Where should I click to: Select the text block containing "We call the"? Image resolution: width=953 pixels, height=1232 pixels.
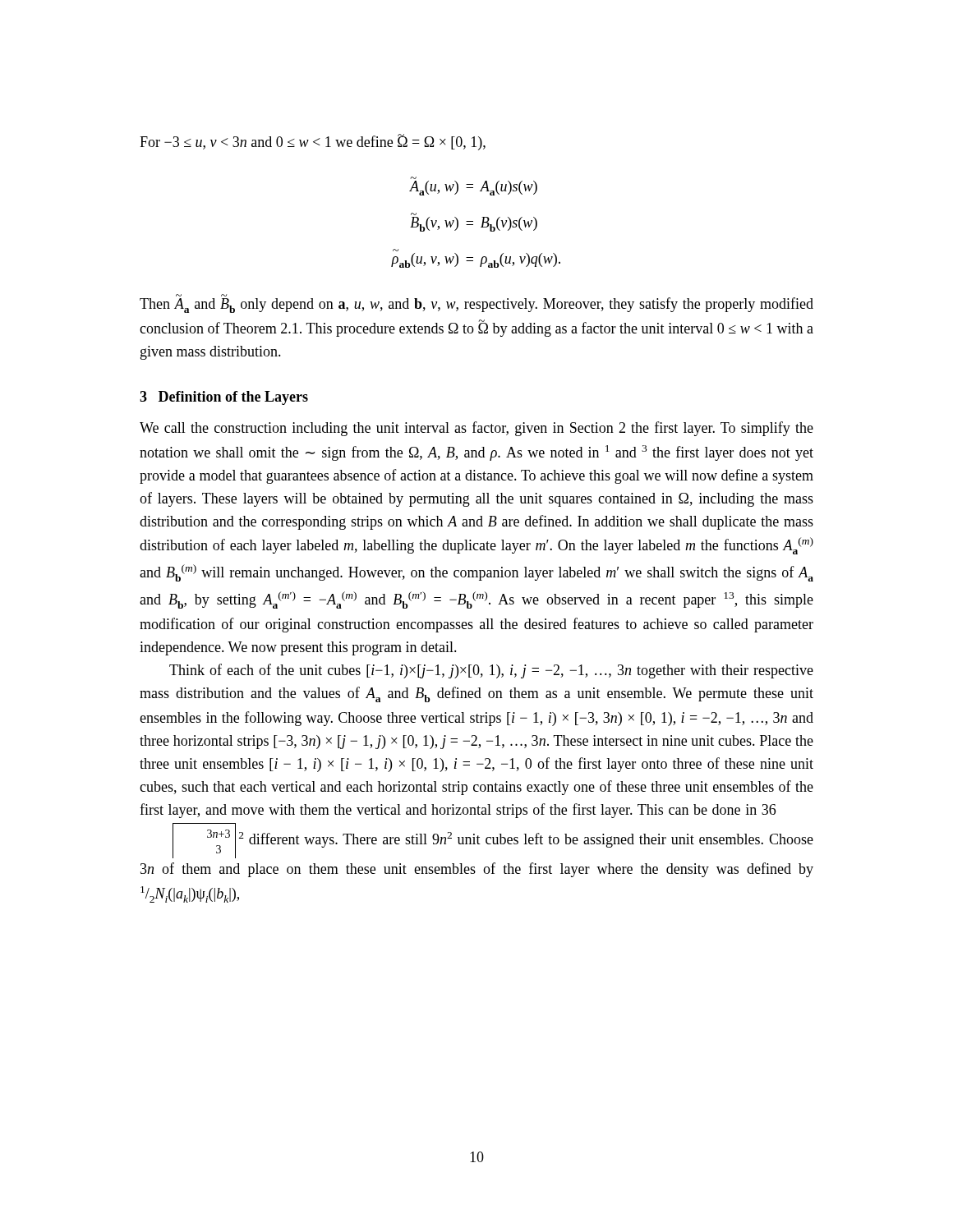coord(476,538)
